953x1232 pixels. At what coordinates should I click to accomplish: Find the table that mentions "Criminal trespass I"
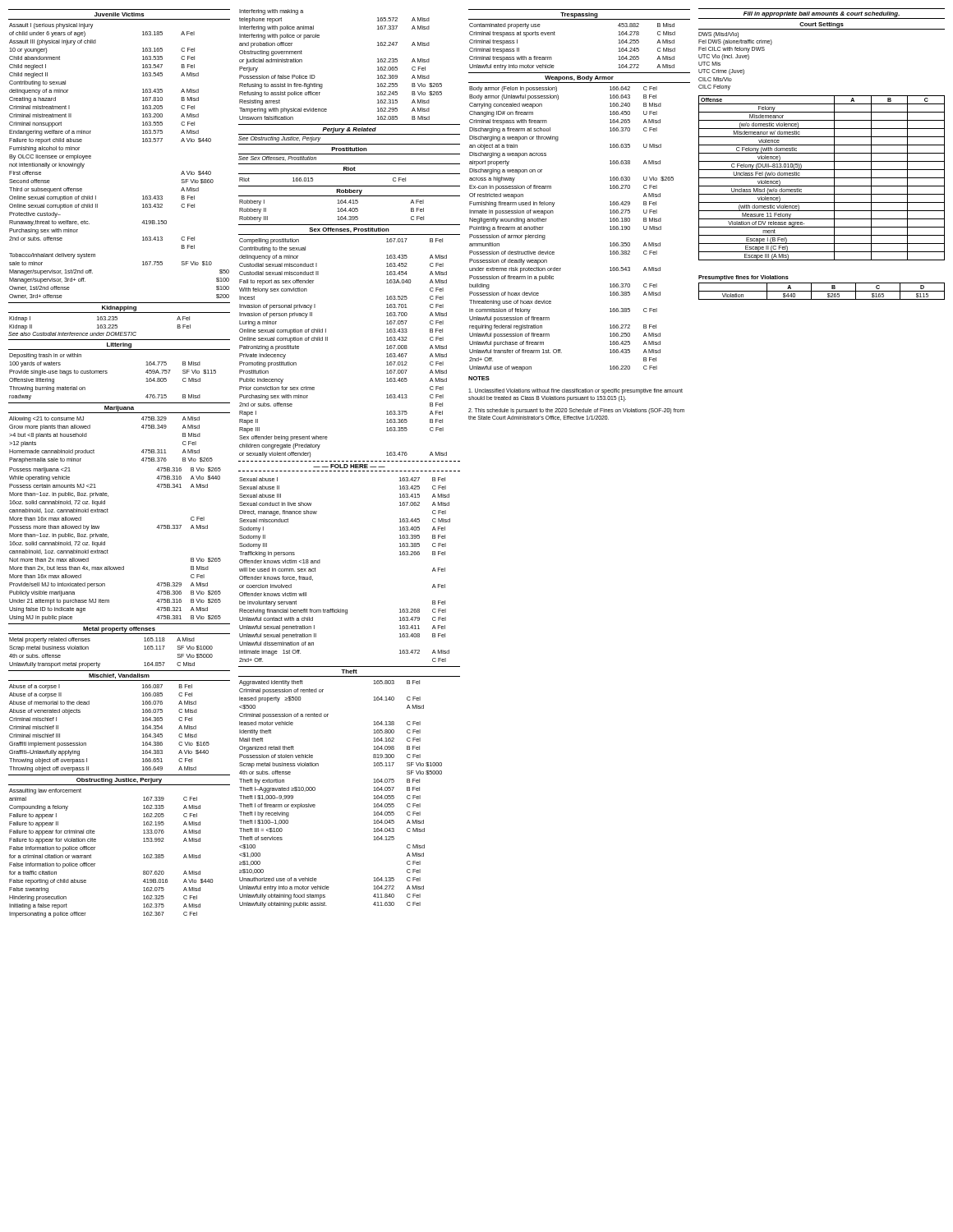click(579, 45)
